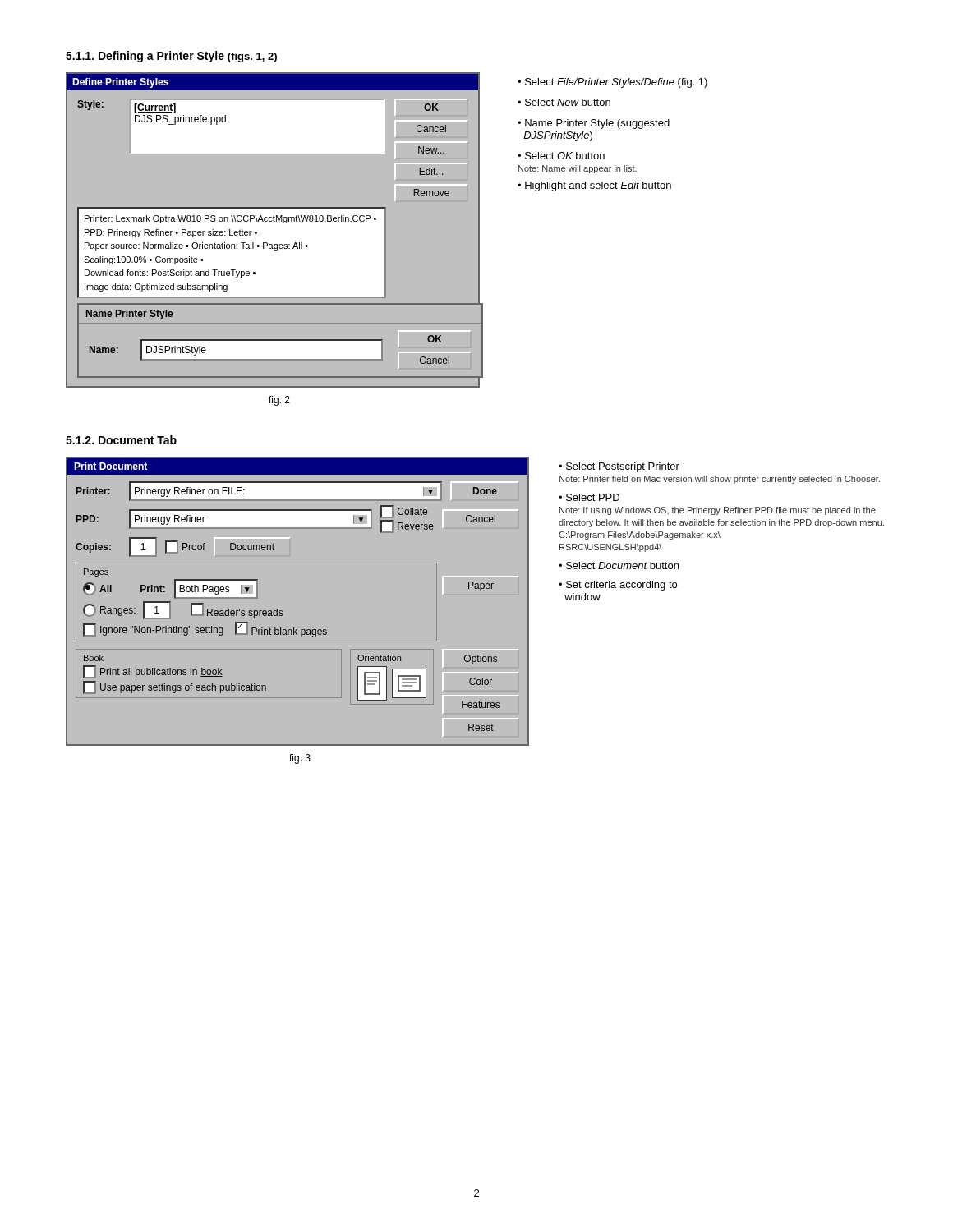The width and height of the screenshot is (953, 1232).
Task: Click where it says "• Select File/Printer Styles/Define (fig. 1)"
Action: pyautogui.click(x=613, y=82)
